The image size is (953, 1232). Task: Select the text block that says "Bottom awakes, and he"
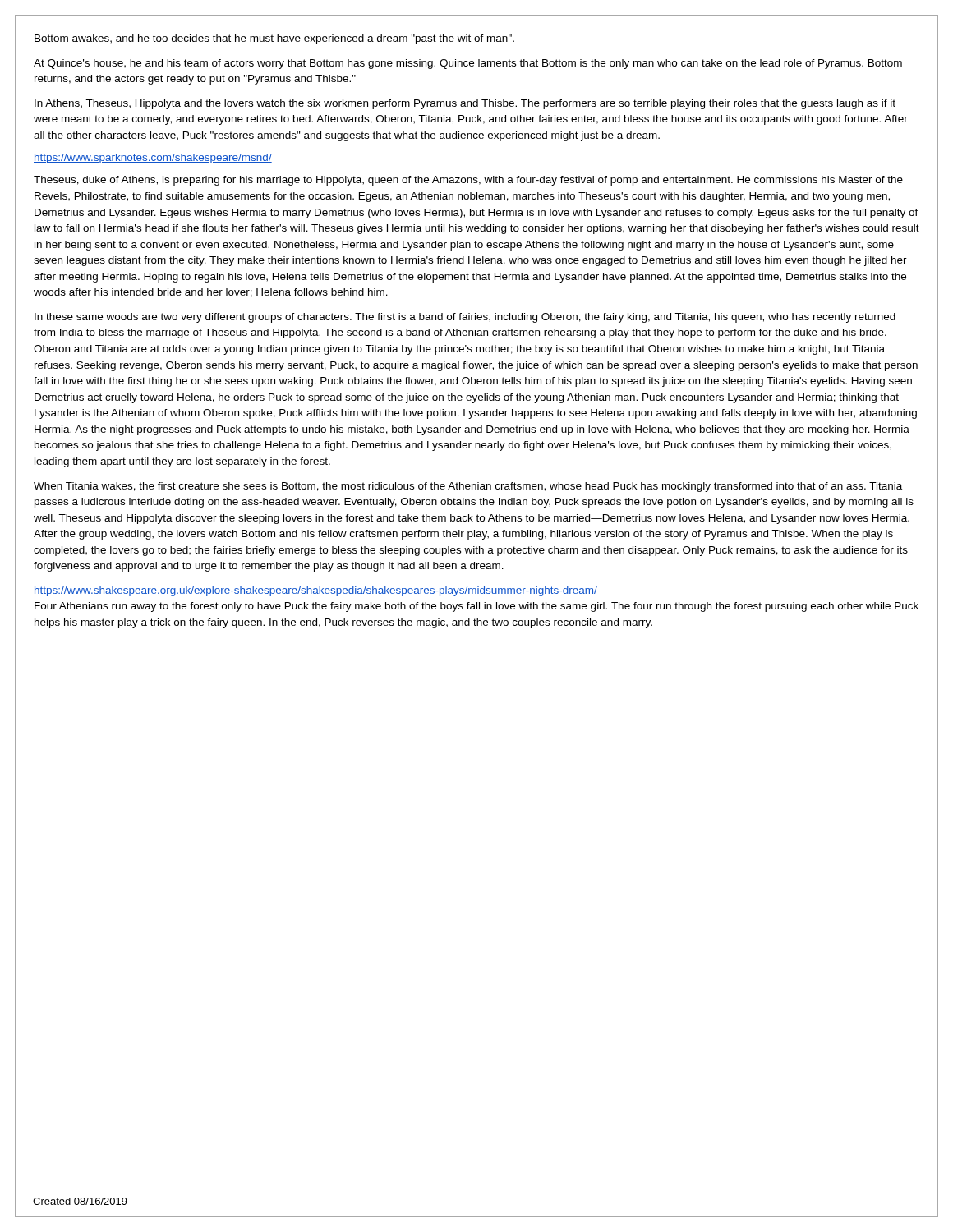coord(274,38)
